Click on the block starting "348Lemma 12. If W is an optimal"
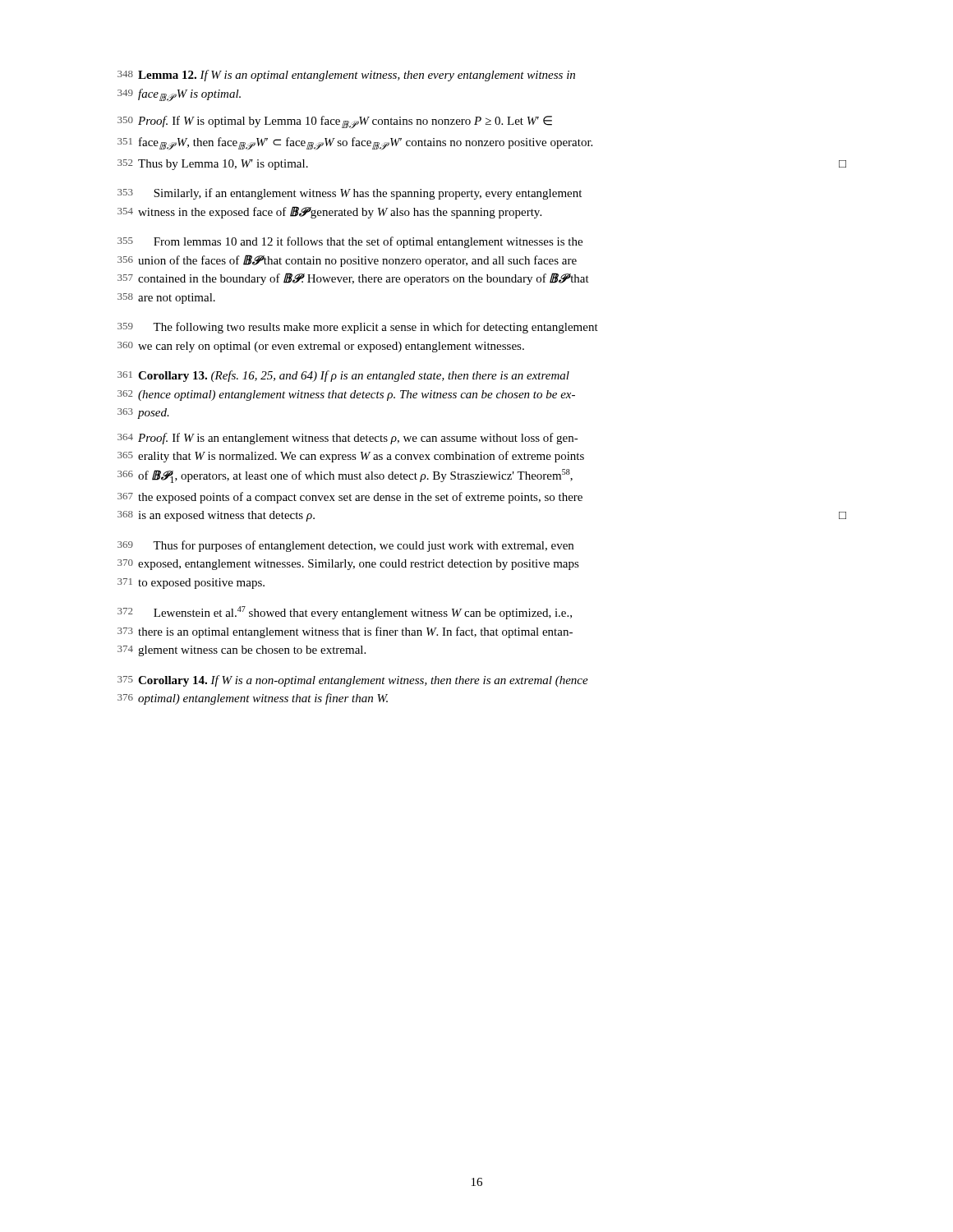Screen dimensions: 1232x953 coord(341,84)
